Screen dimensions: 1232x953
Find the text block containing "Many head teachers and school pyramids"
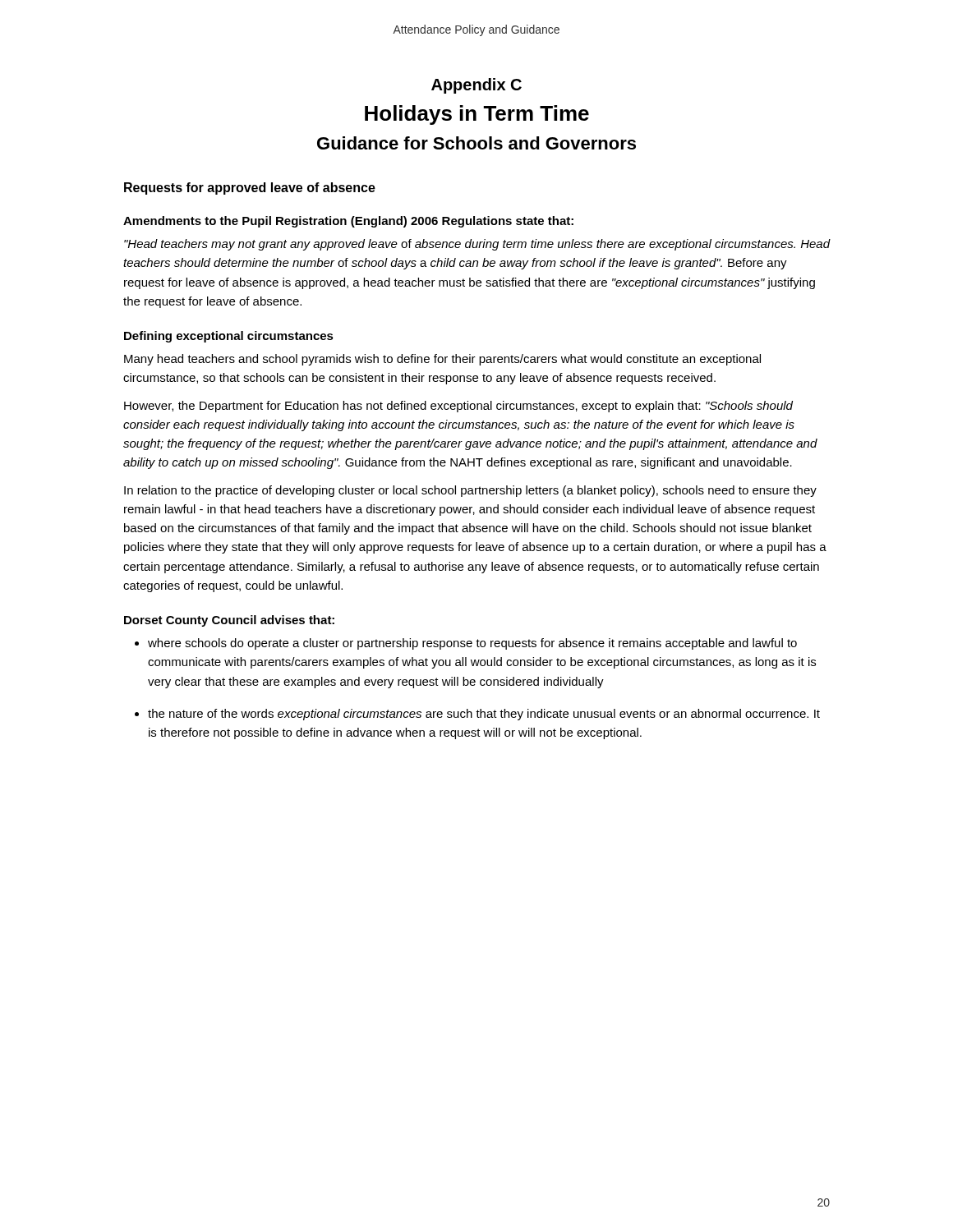pos(476,410)
